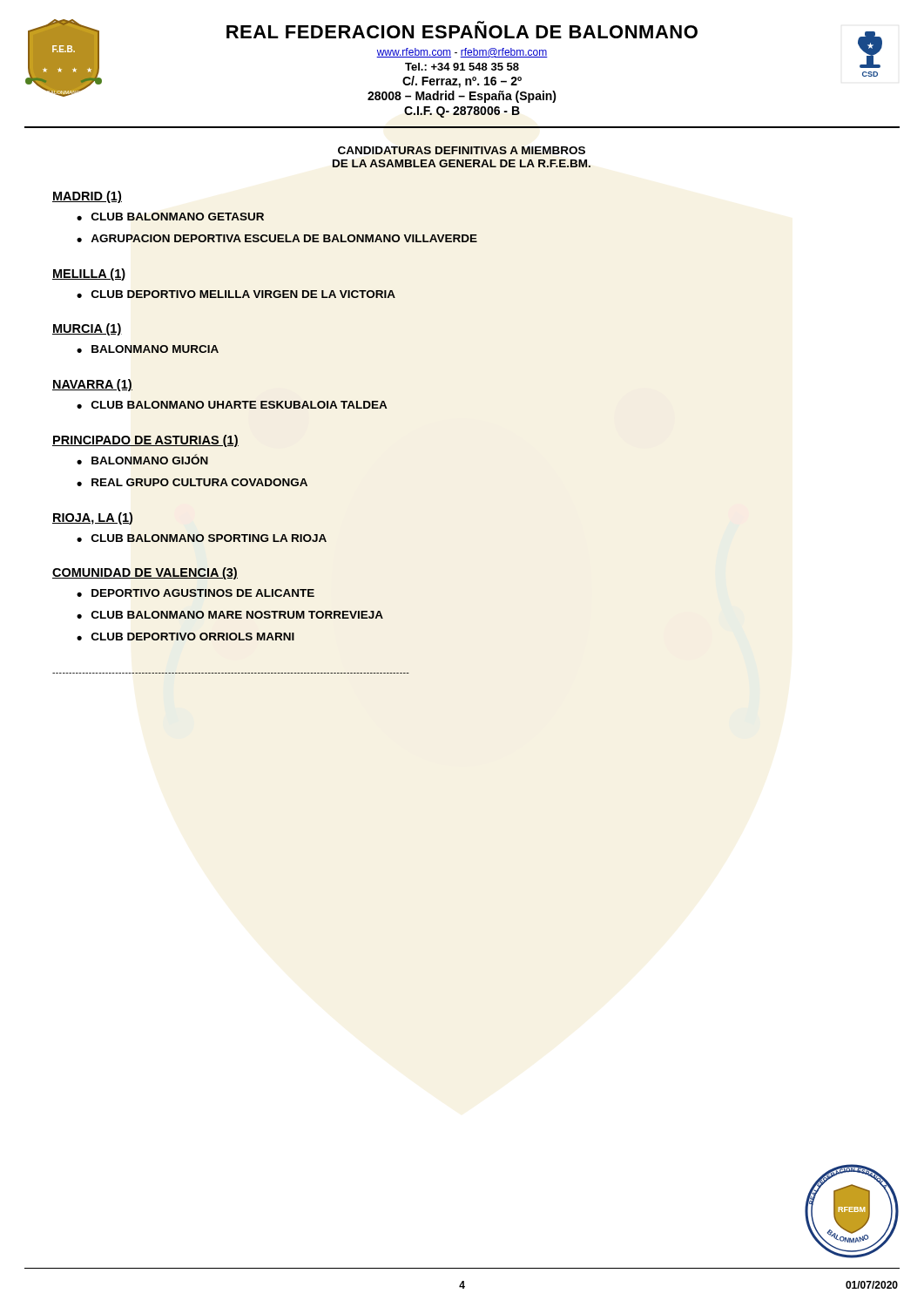This screenshot has height=1307, width=924.
Task: Find the section header containing "MADRID (1)"
Action: click(87, 196)
